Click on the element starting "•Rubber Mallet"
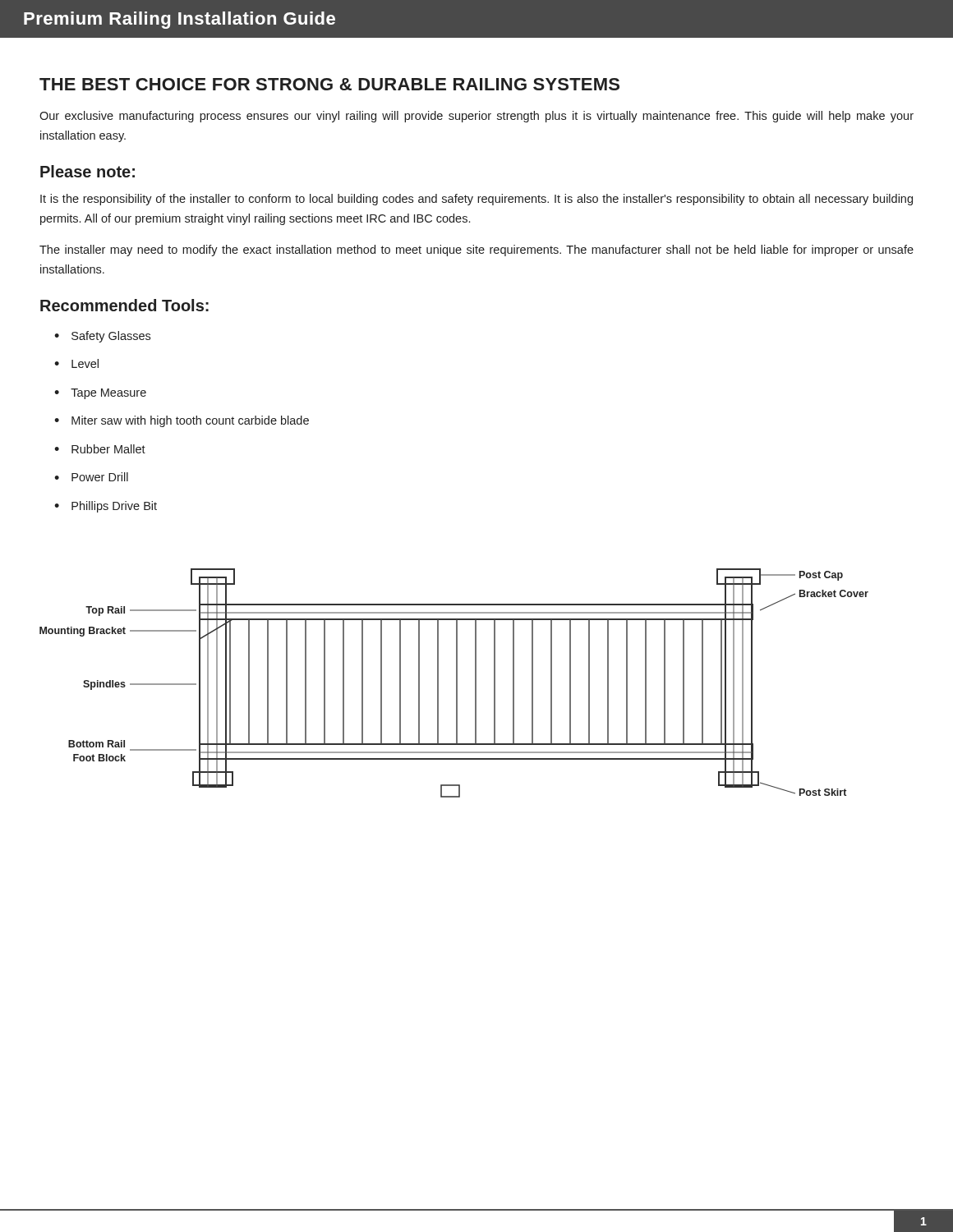The width and height of the screenshot is (953, 1232). [x=100, y=449]
